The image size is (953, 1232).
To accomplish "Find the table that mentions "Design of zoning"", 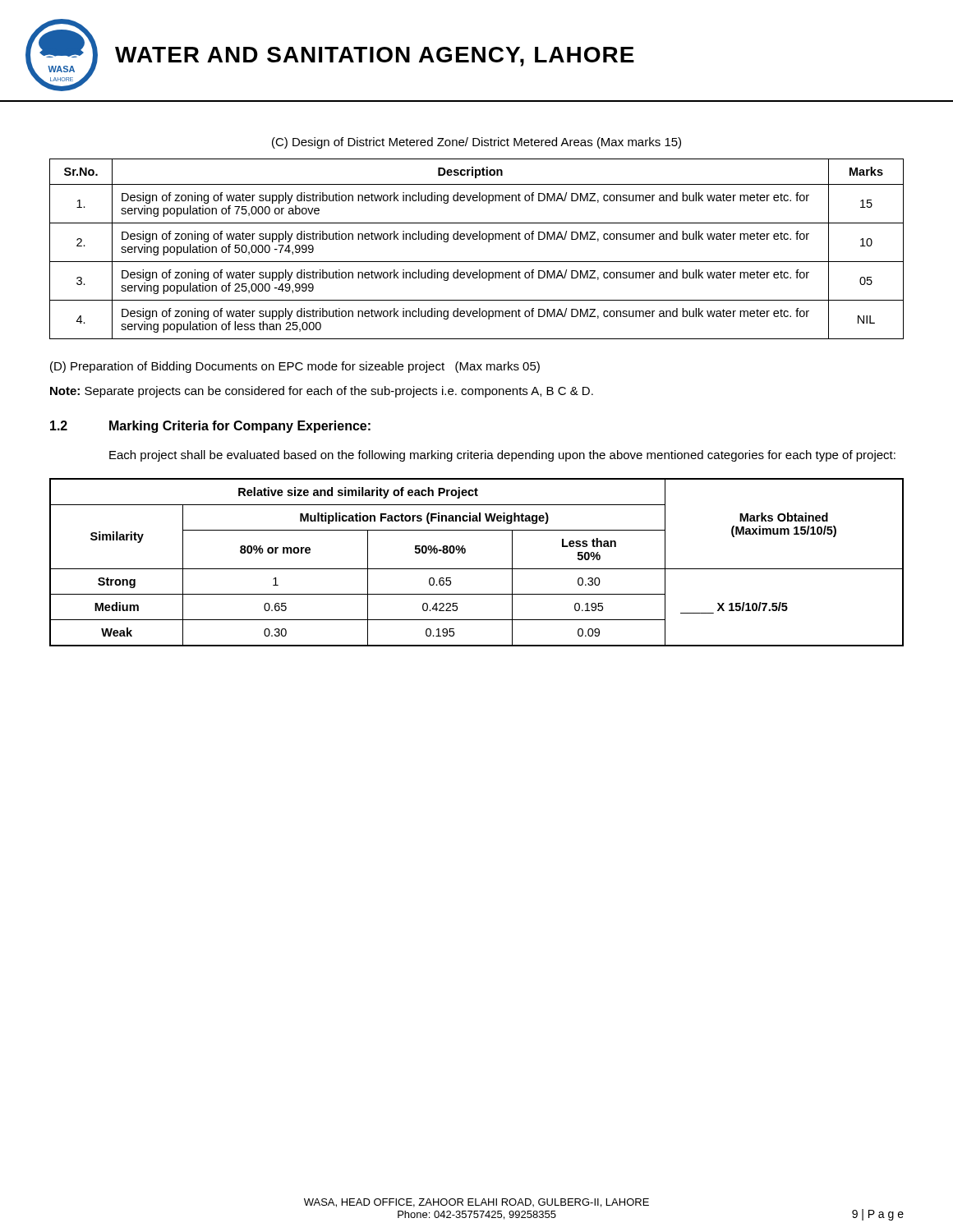I will [476, 249].
